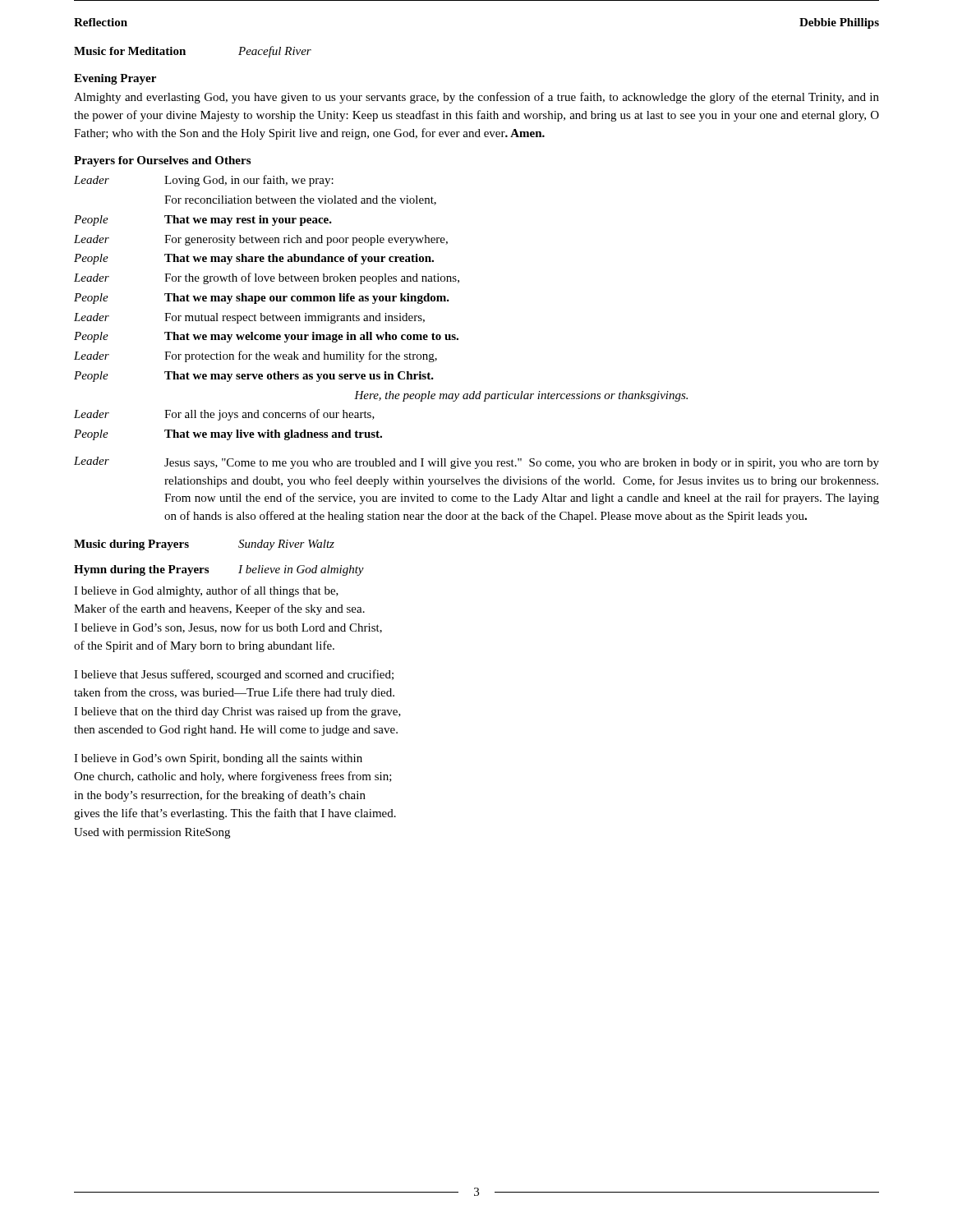
Task: Locate the block starting "Leader For the"
Action: click(x=267, y=278)
